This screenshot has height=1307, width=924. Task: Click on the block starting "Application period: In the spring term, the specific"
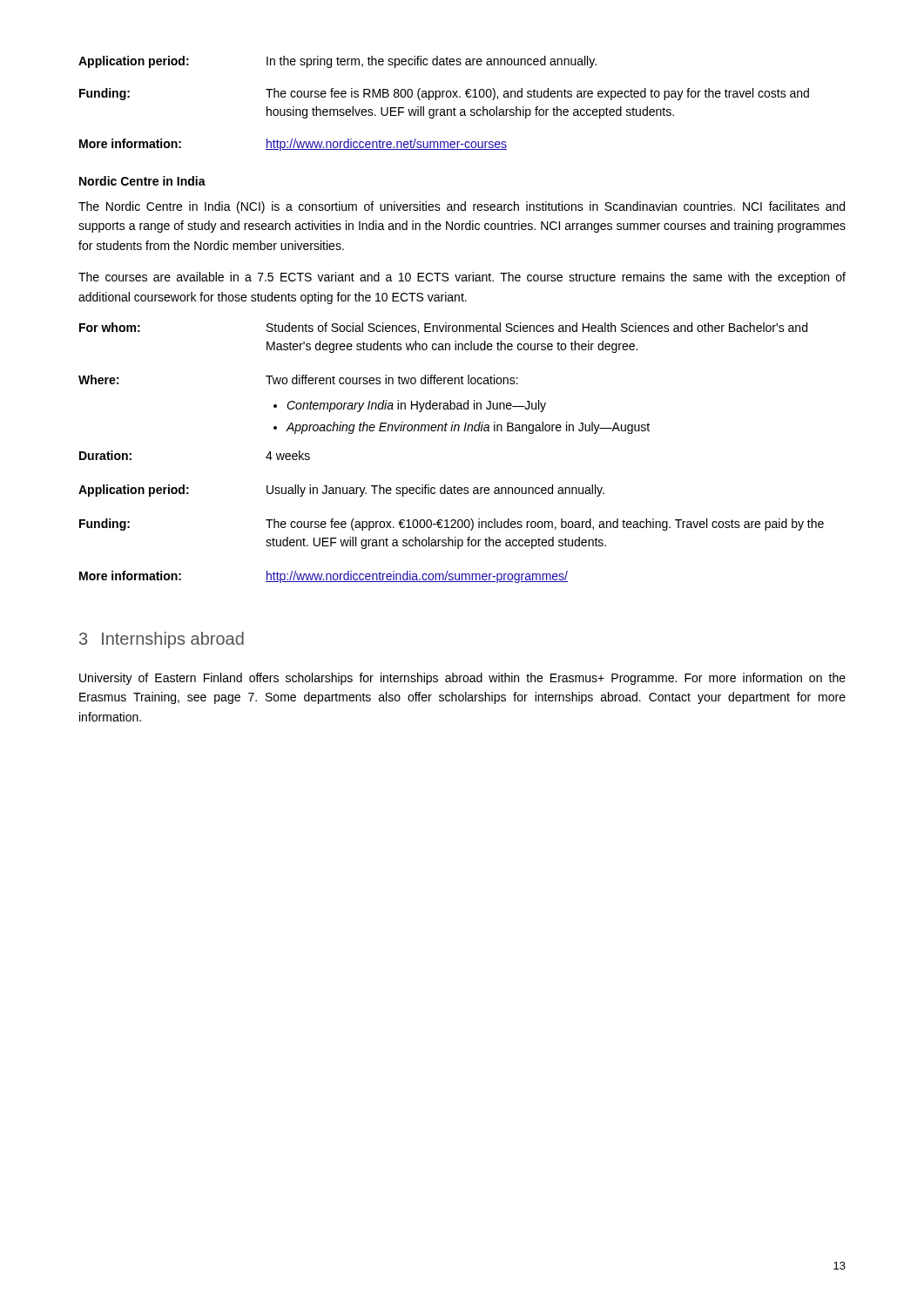pyautogui.click(x=462, y=61)
